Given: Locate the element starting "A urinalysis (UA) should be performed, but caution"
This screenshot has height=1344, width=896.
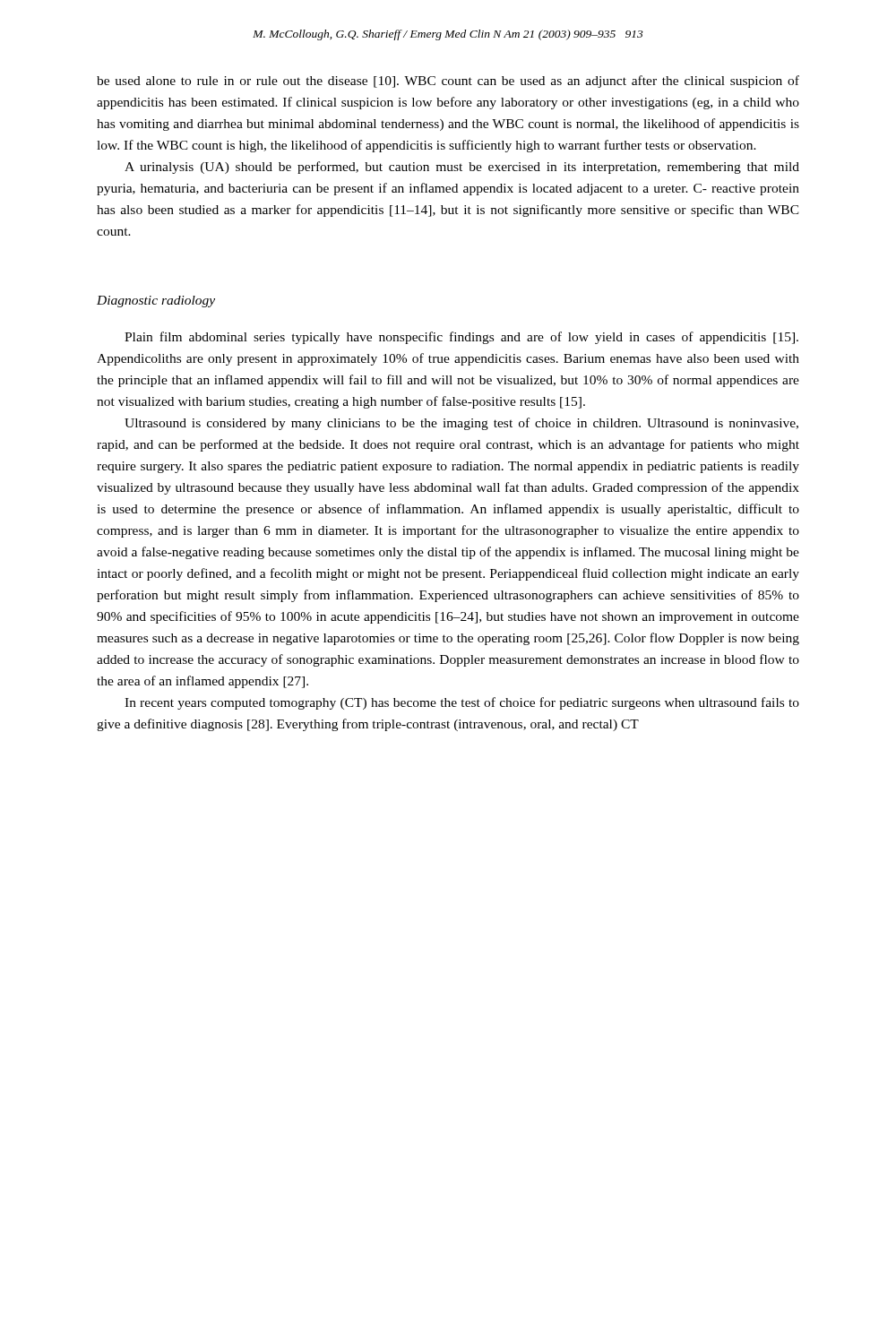Looking at the screenshot, I should click(x=448, y=199).
